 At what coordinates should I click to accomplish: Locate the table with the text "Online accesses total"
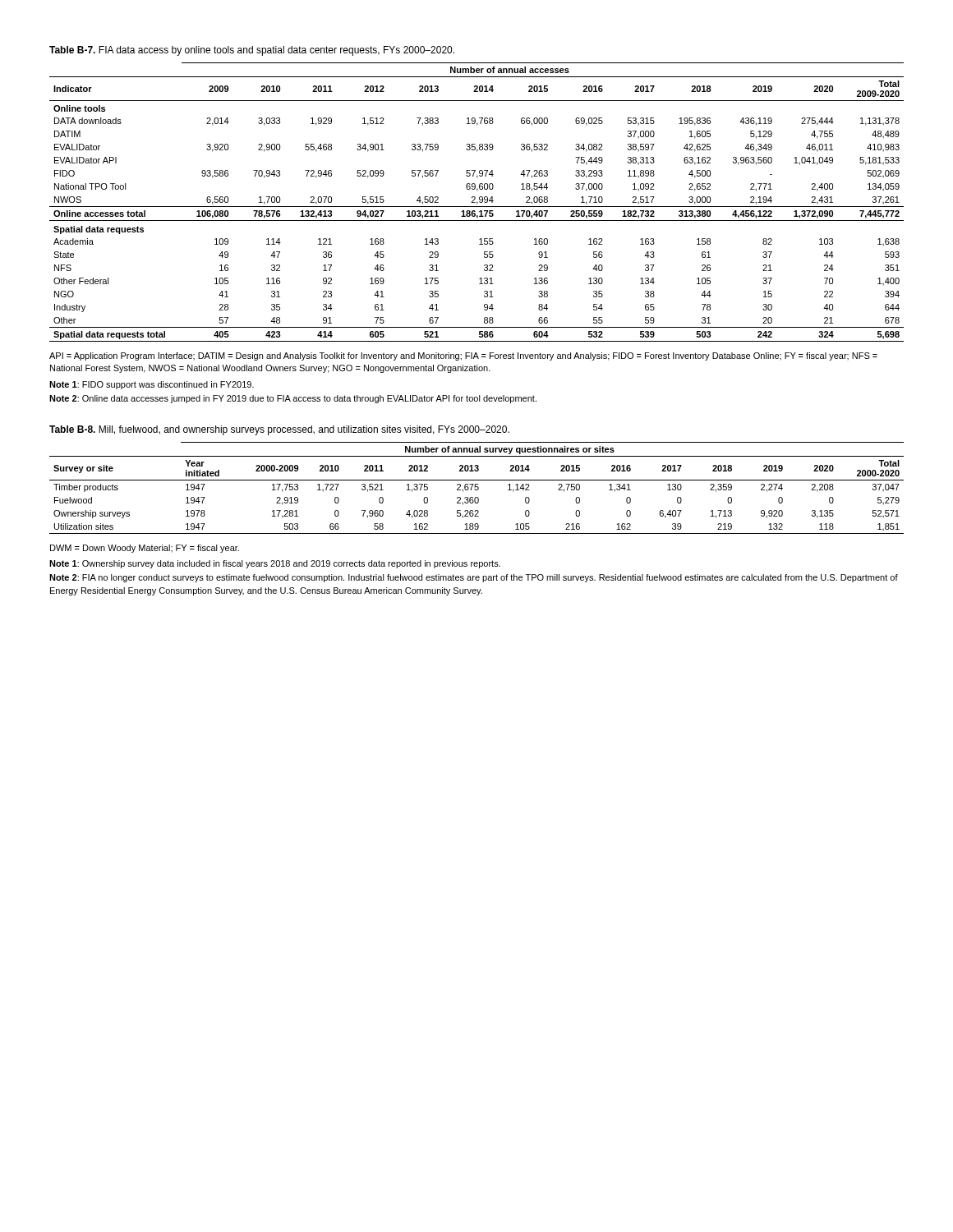coord(476,202)
